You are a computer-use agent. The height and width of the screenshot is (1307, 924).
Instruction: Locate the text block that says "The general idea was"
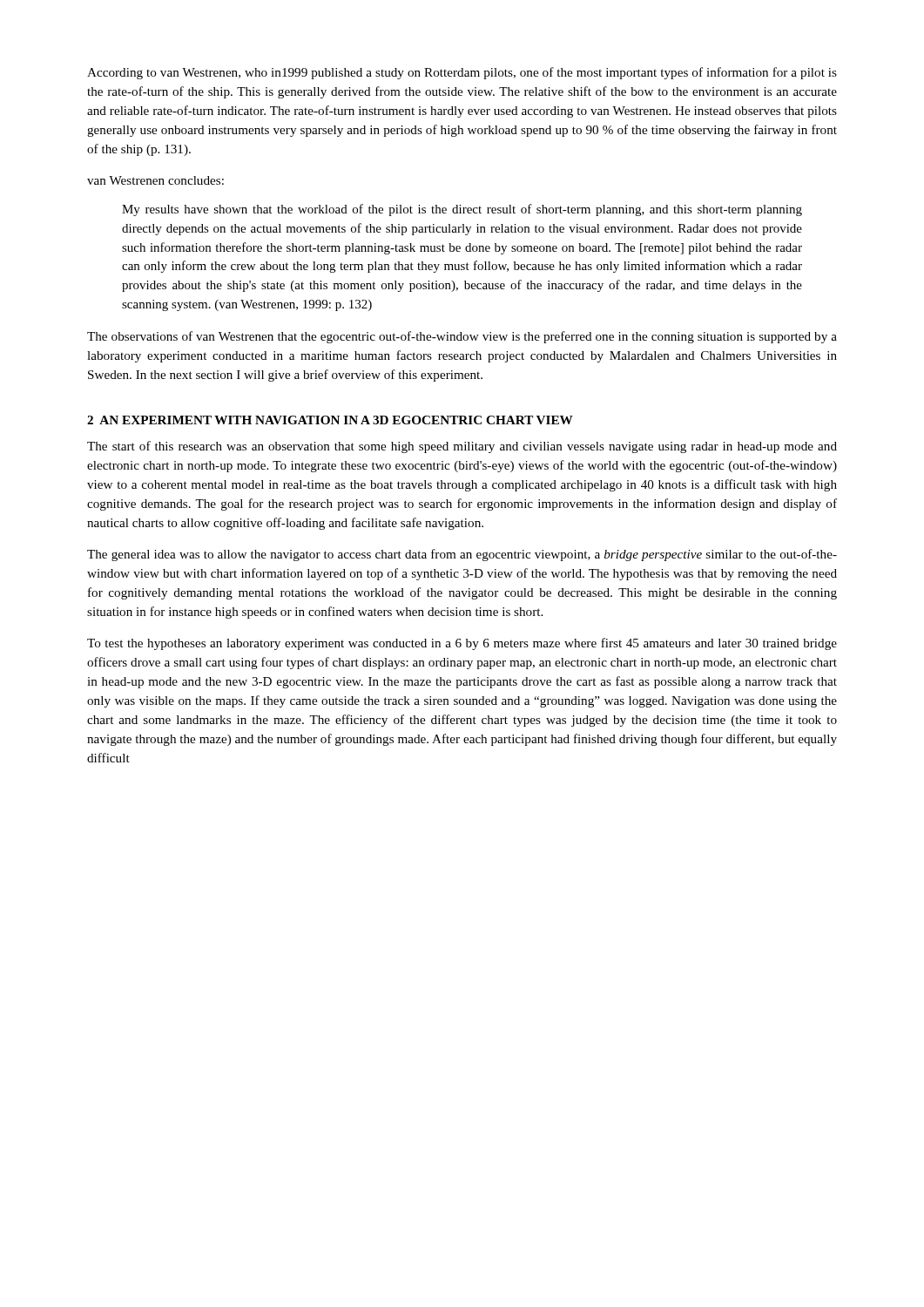pyautogui.click(x=462, y=583)
